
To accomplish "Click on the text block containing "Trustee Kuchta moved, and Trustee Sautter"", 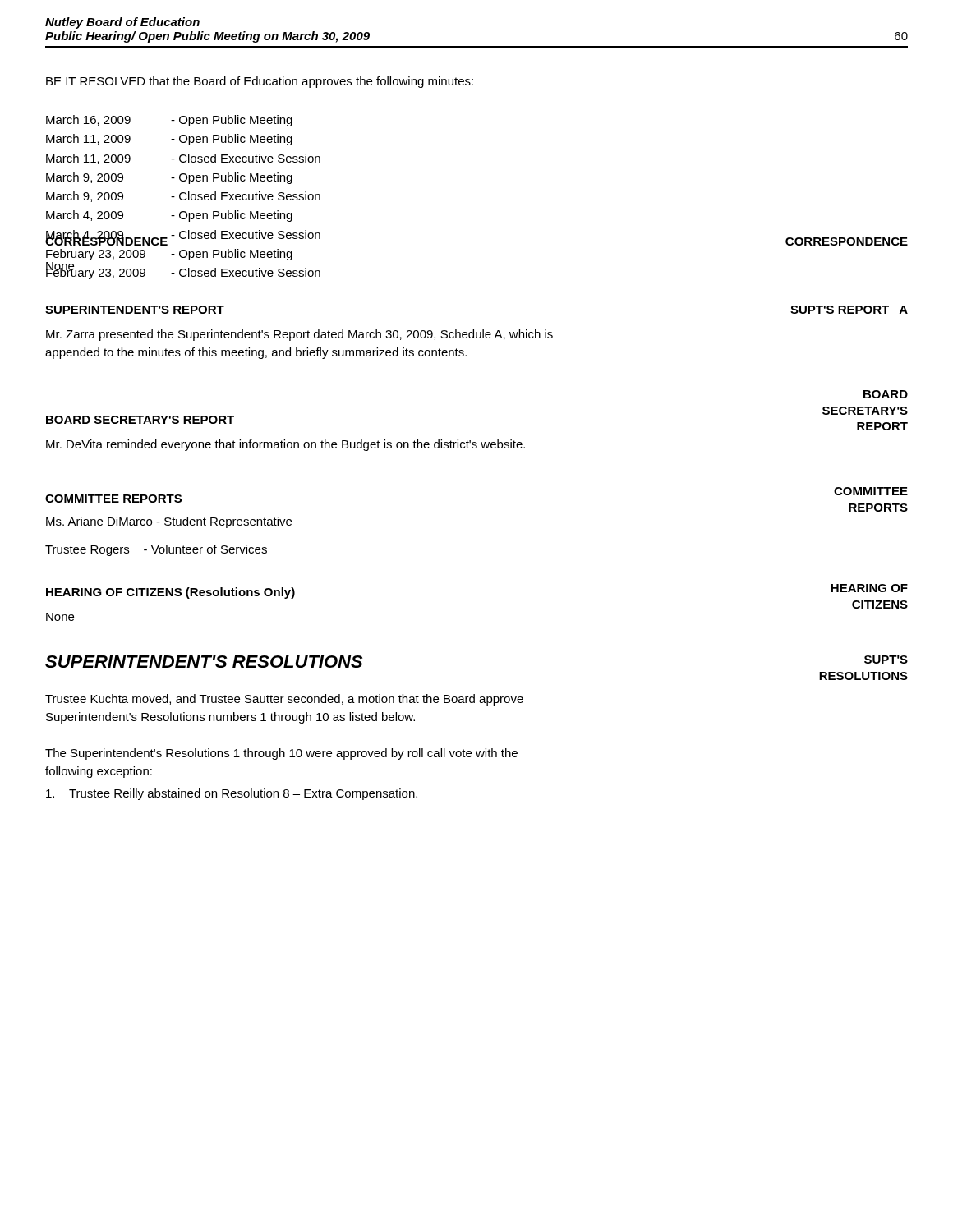I will tap(284, 707).
